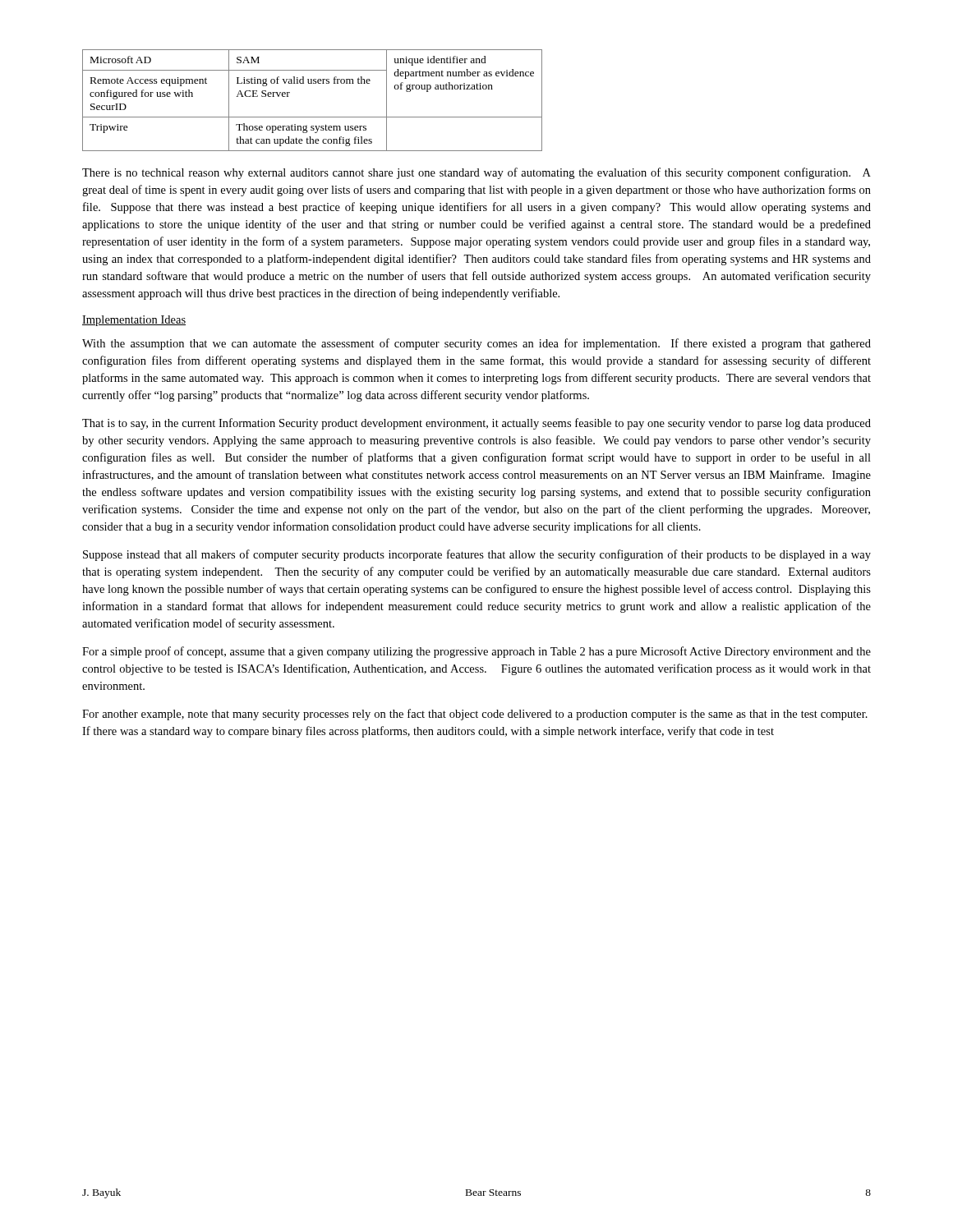953x1232 pixels.
Task: Select the text block that says "There is no technical reason why external auditors"
Action: 476,233
